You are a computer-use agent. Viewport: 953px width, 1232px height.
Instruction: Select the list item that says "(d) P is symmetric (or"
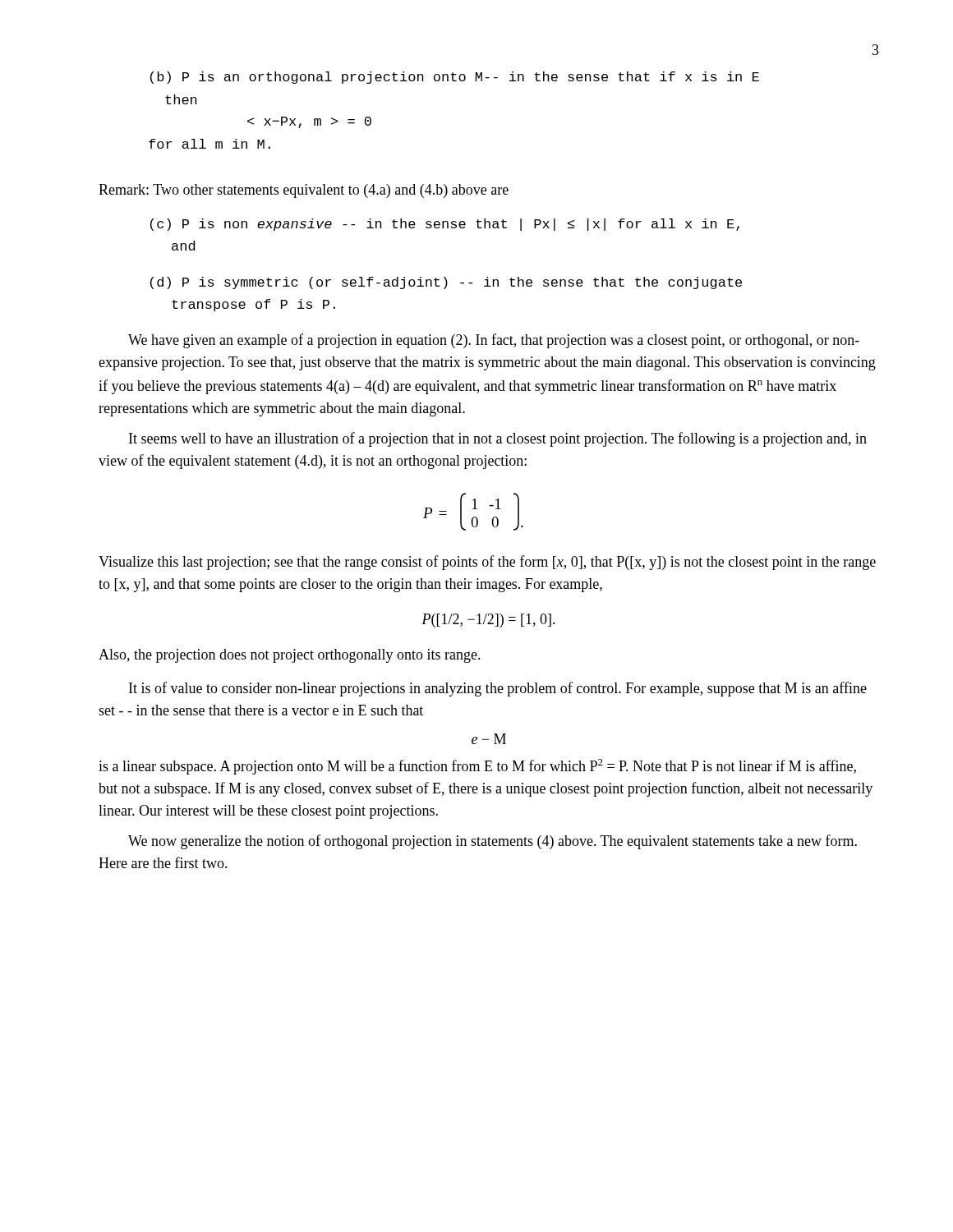(445, 294)
